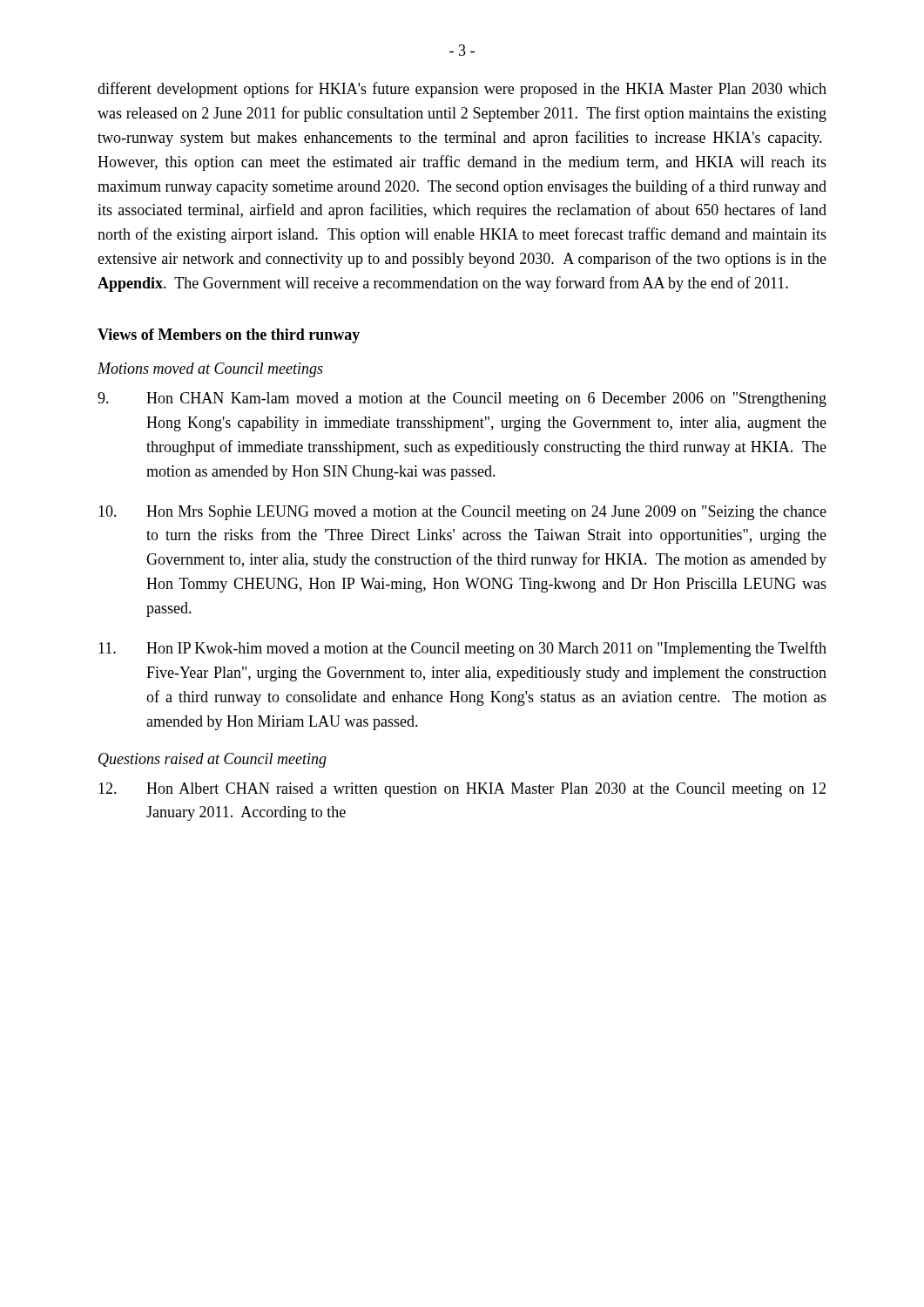924x1307 pixels.
Task: Select the text block containing "Hon Mrs Sophie LEUNG moved a motion"
Action: click(x=462, y=561)
